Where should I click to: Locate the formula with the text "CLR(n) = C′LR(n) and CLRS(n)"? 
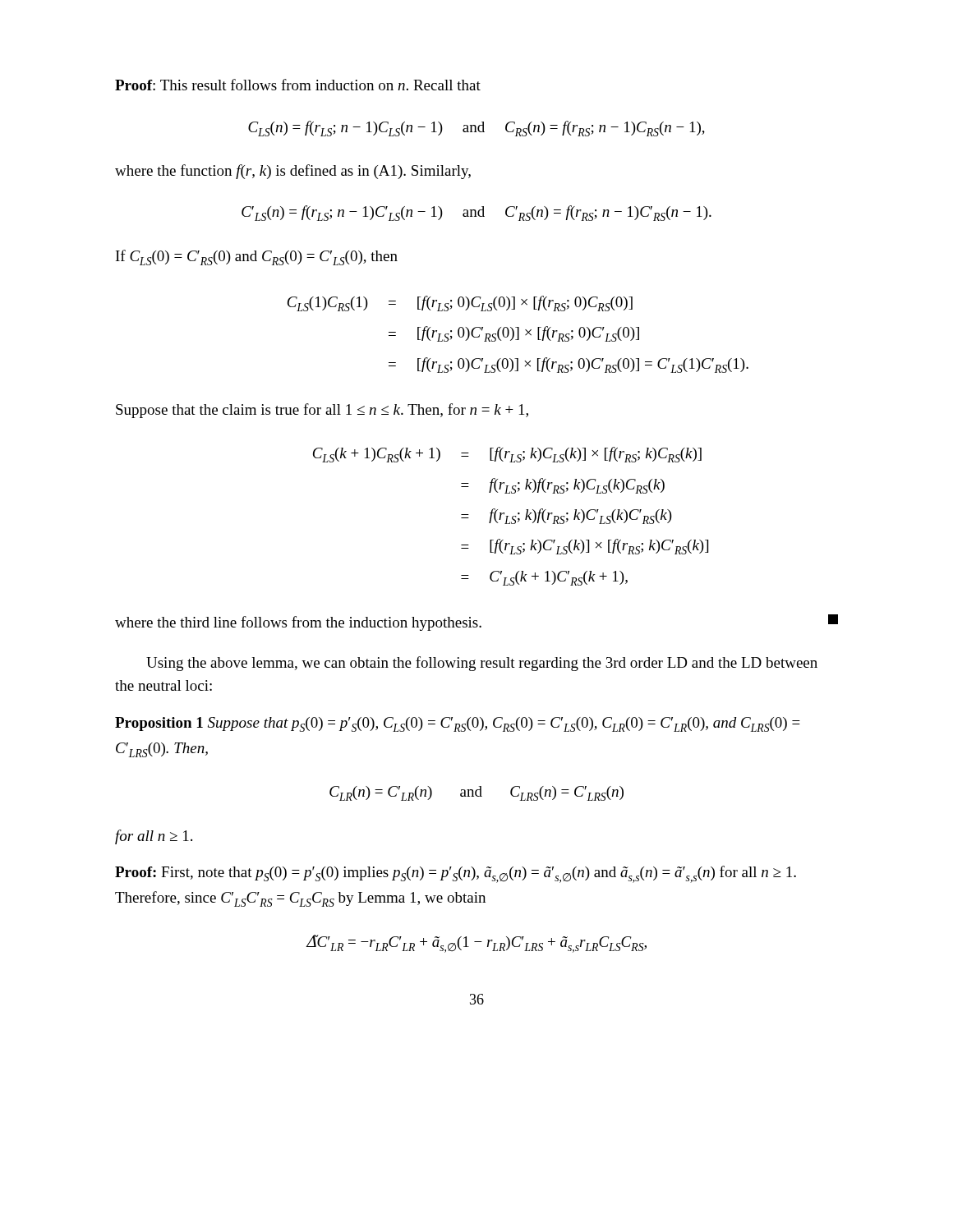(476, 793)
